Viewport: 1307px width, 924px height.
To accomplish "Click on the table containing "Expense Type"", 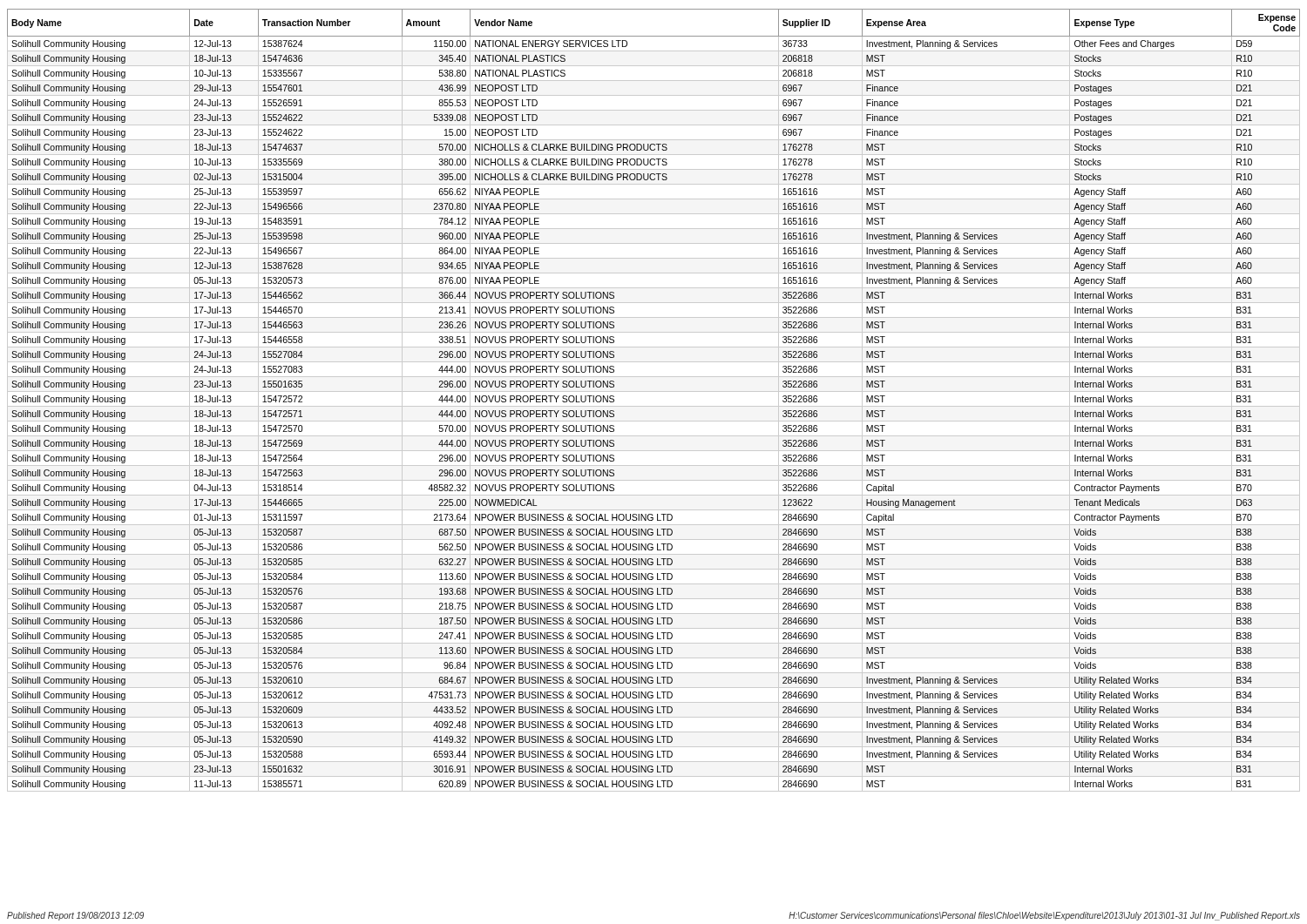I will pos(654,400).
